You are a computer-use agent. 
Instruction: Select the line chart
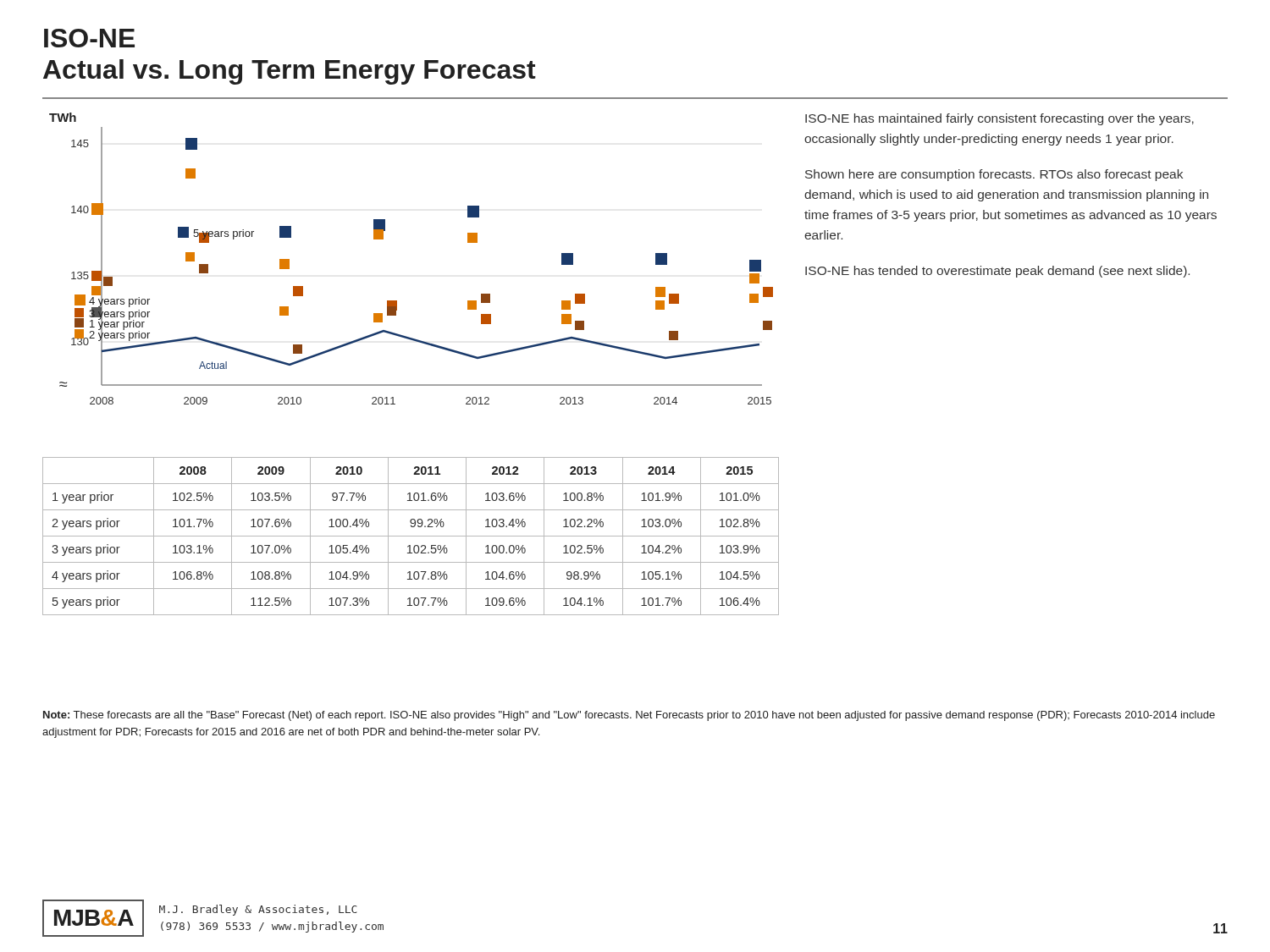(411, 267)
